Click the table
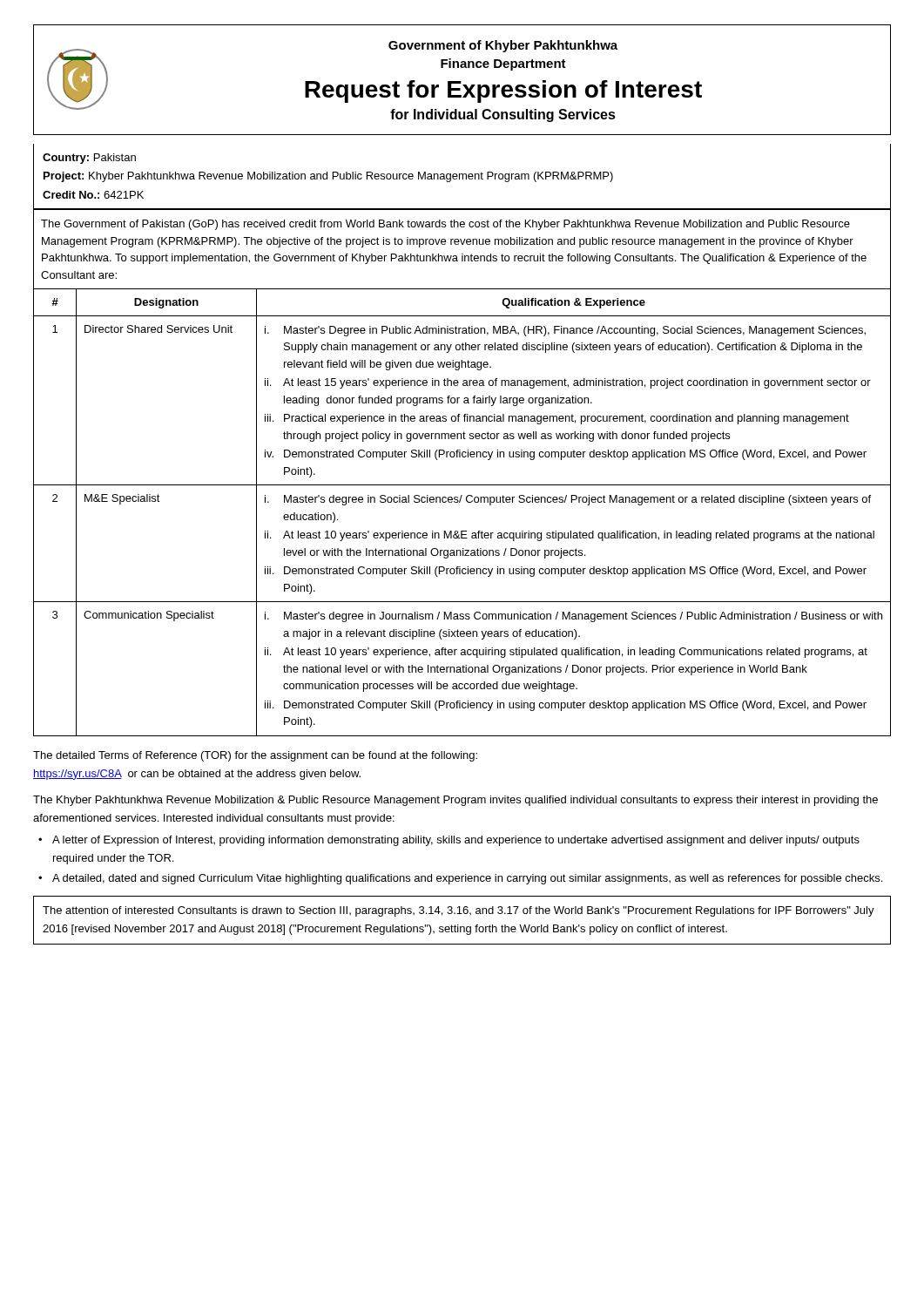This screenshot has width=924, height=1307. (x=462, y=473)
